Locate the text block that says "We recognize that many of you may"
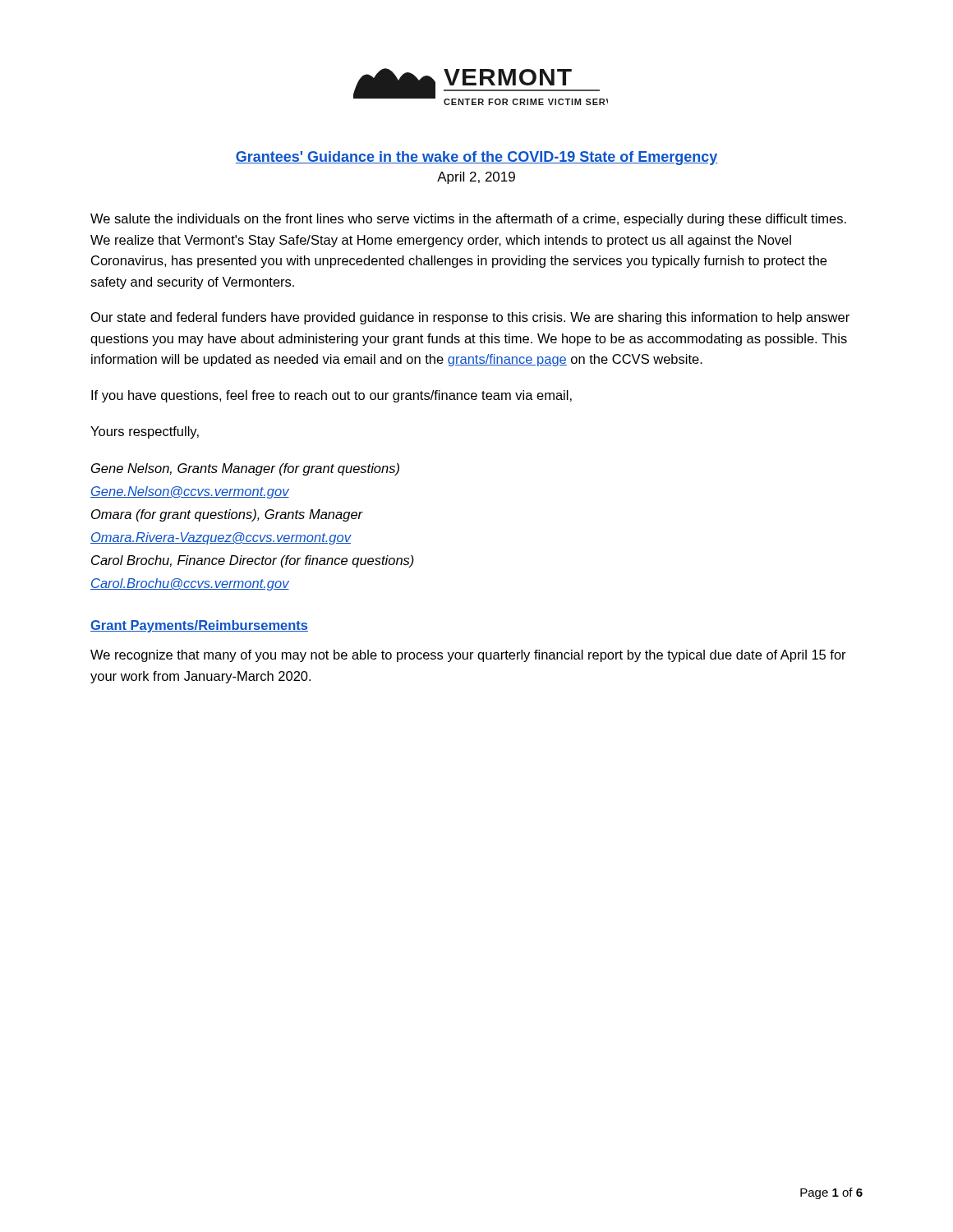953x1232 pixels. pyautogui.click(x=468, y=665)
